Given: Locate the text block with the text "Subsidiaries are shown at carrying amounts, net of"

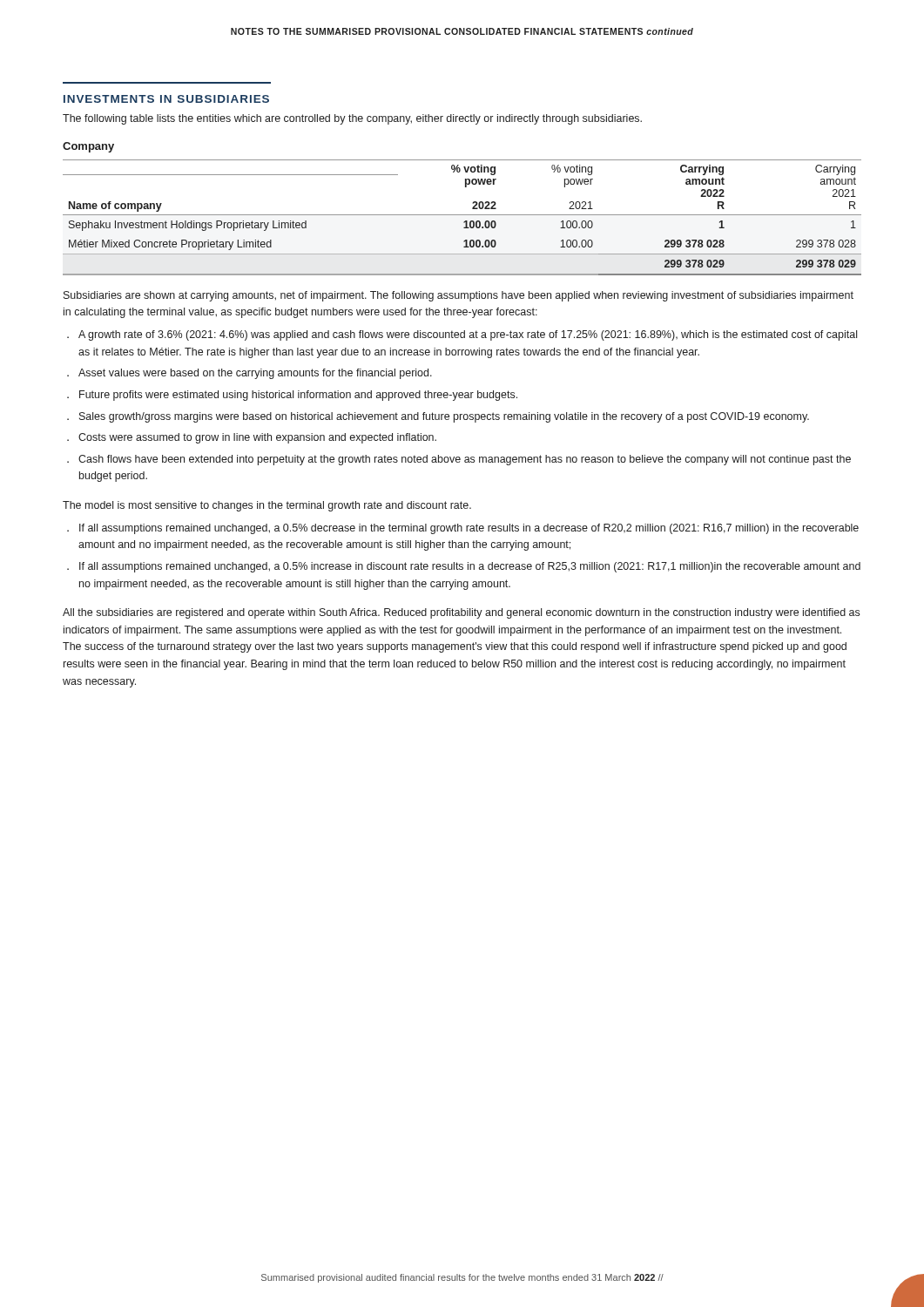Looking at the screenshot, I should [458, 304].
